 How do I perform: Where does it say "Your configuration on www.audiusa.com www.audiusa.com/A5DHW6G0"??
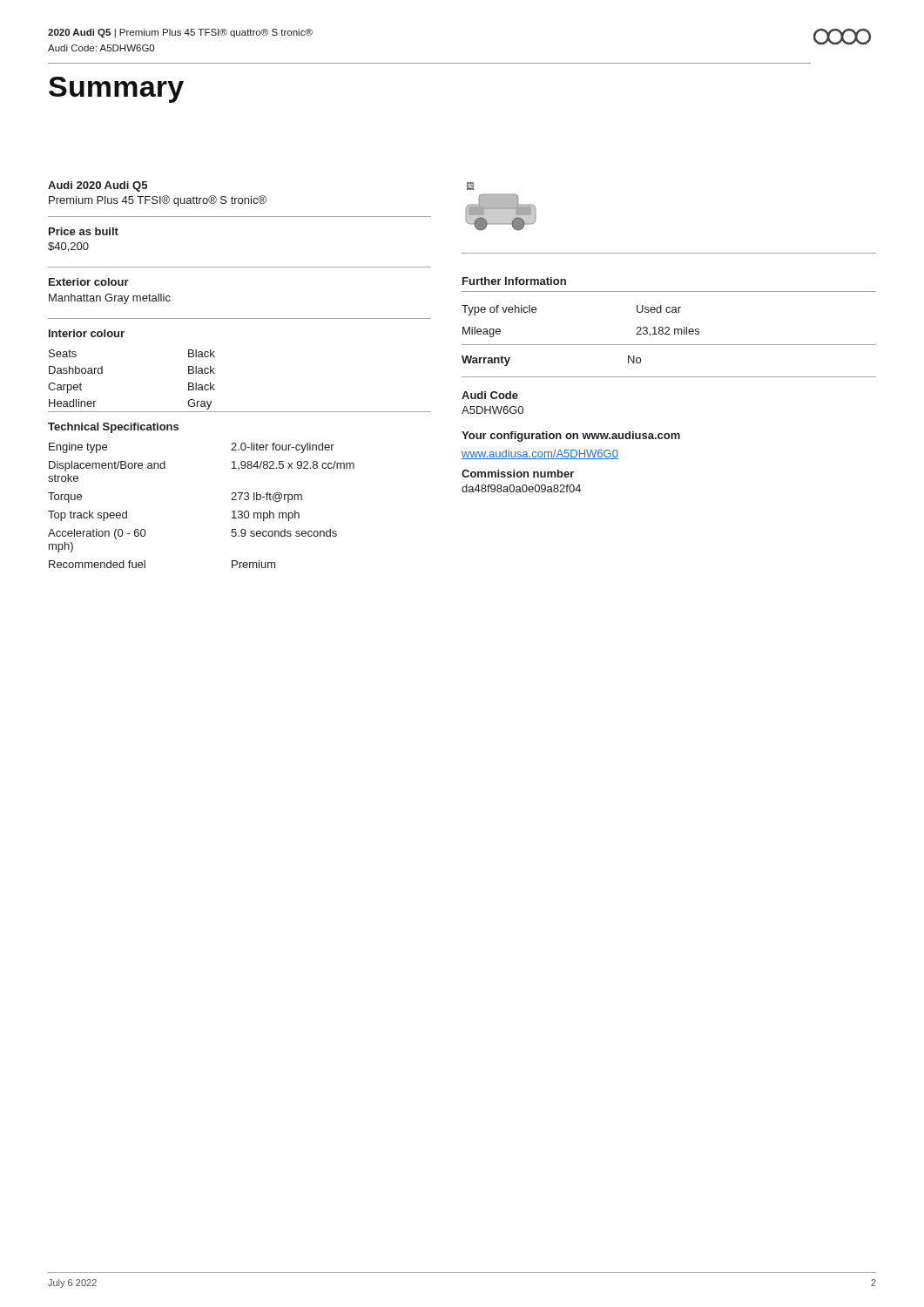point(571,444)
